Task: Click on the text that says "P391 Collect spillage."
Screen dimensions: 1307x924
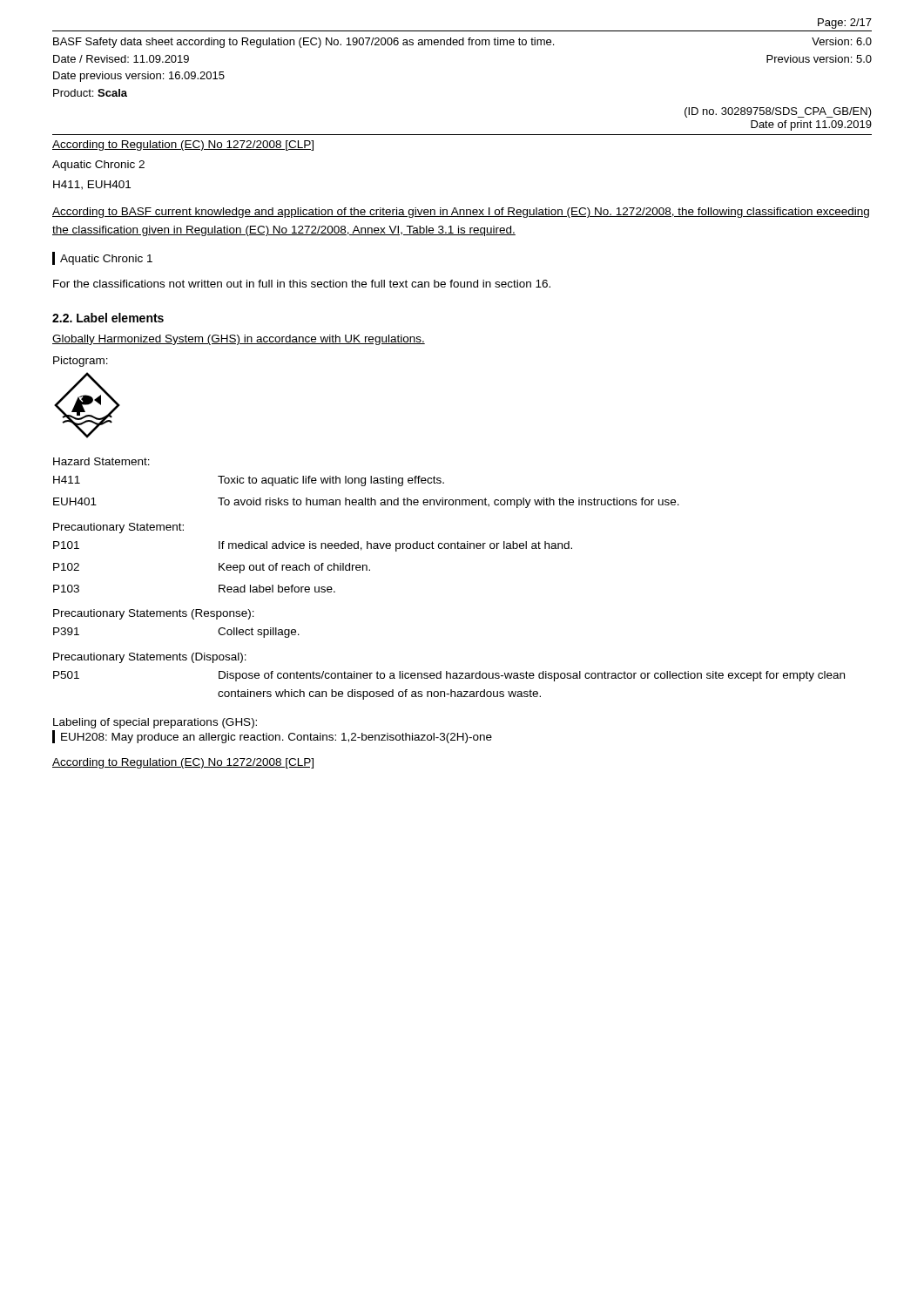Action: click(70, 632)
